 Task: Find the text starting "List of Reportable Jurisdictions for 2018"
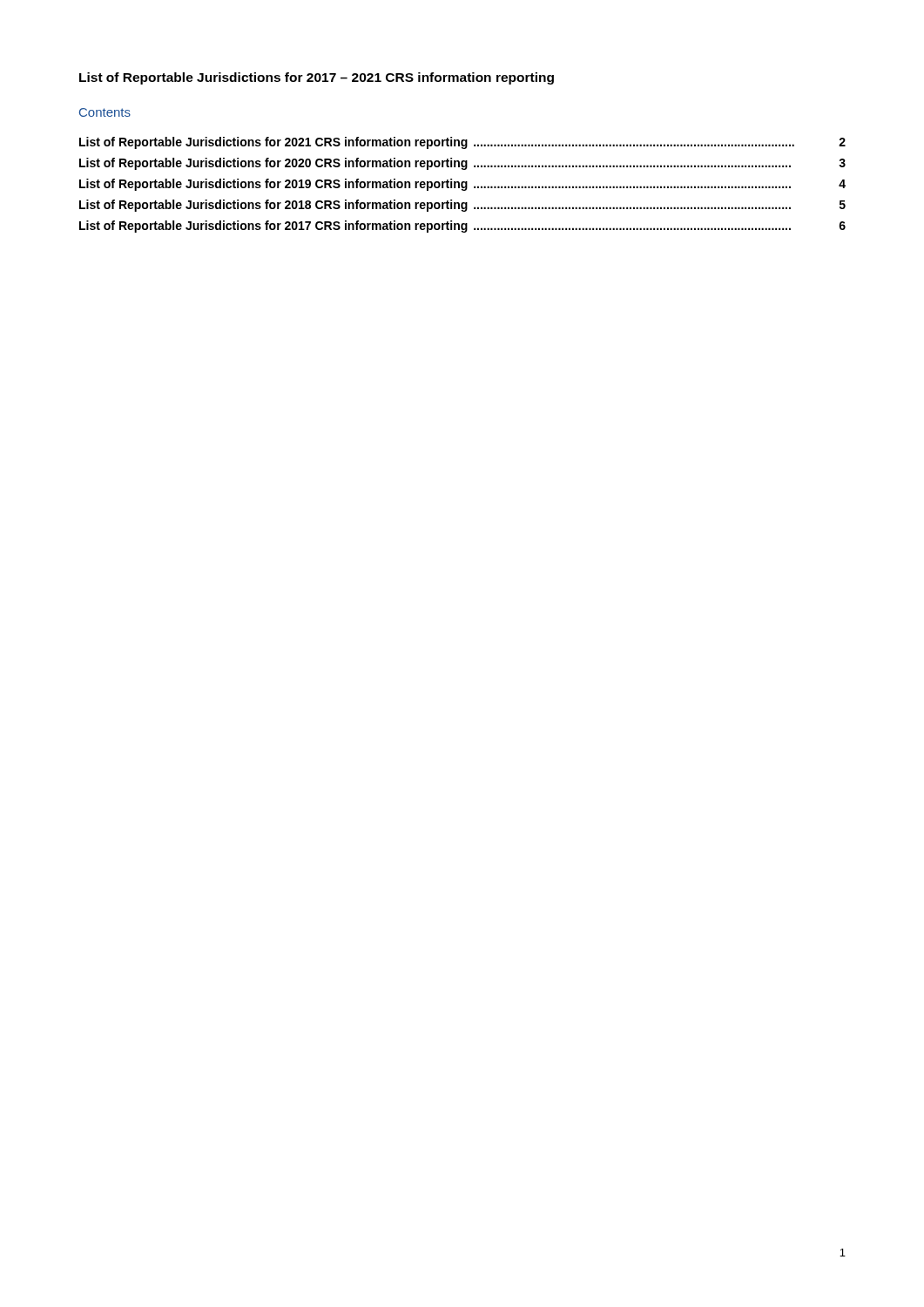click(462, 205)
